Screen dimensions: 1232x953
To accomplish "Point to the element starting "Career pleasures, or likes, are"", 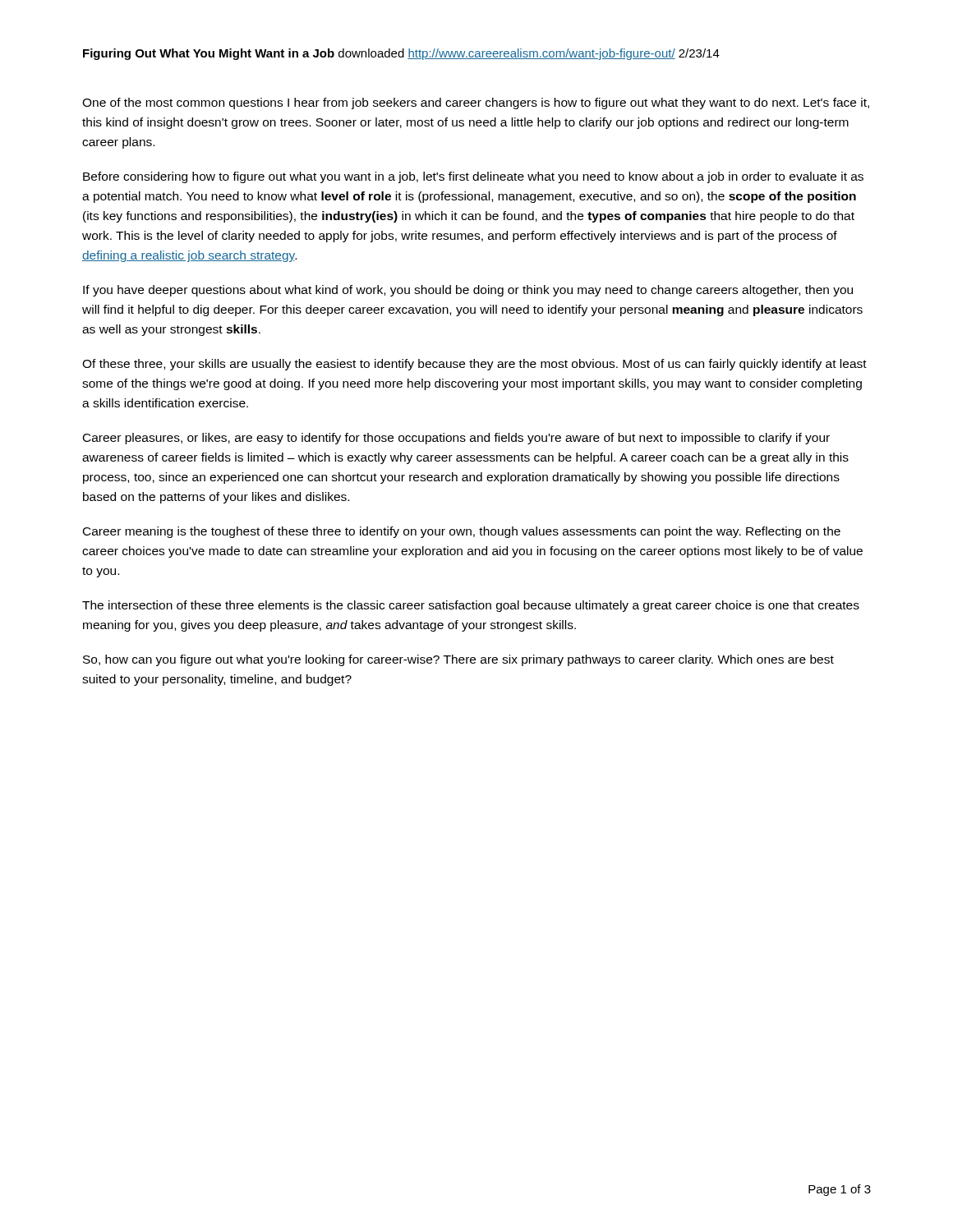I will pyautogui.click(x=465, y=467).
